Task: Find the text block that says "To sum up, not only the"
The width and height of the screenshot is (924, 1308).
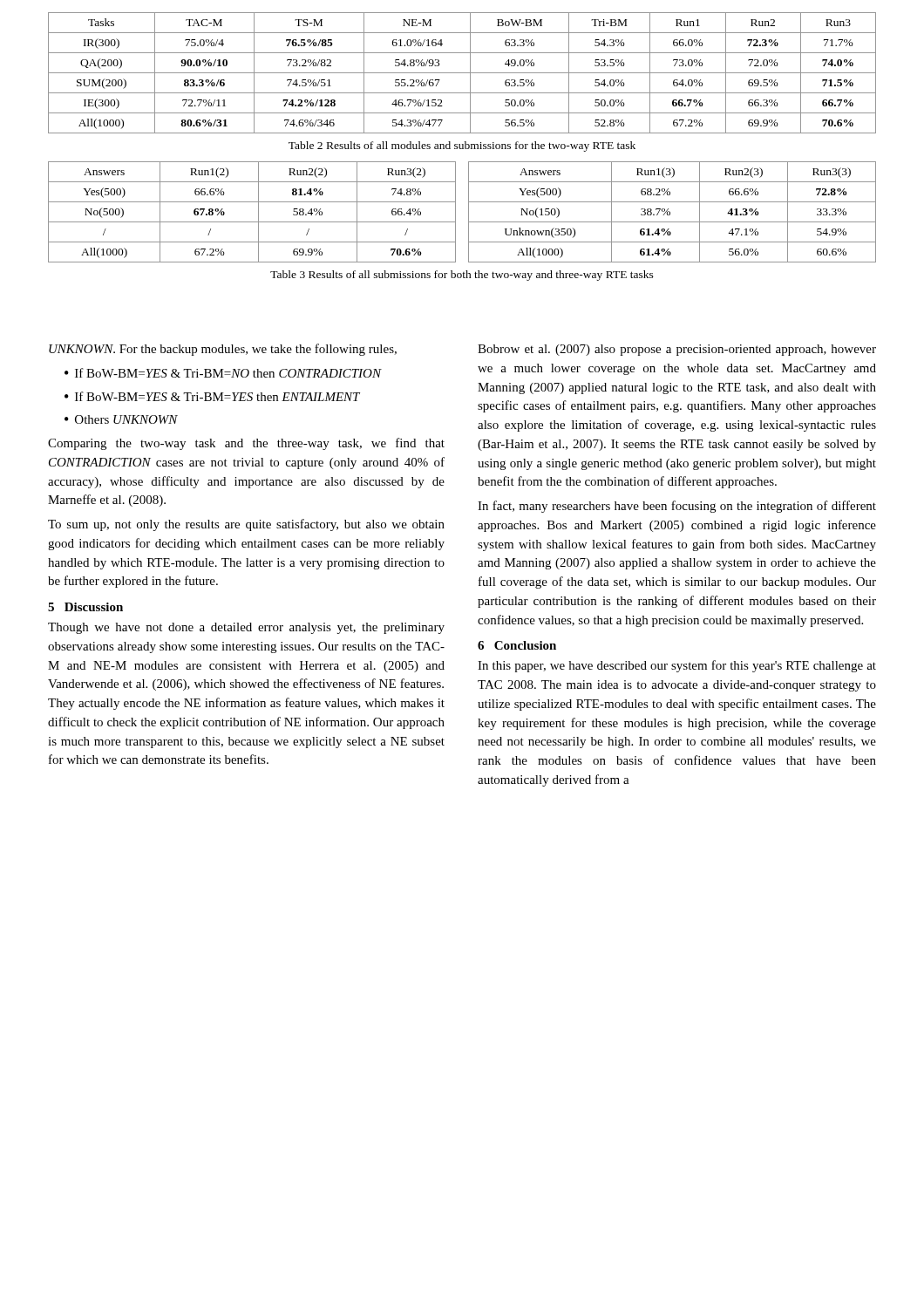Action: coord(246,552)
